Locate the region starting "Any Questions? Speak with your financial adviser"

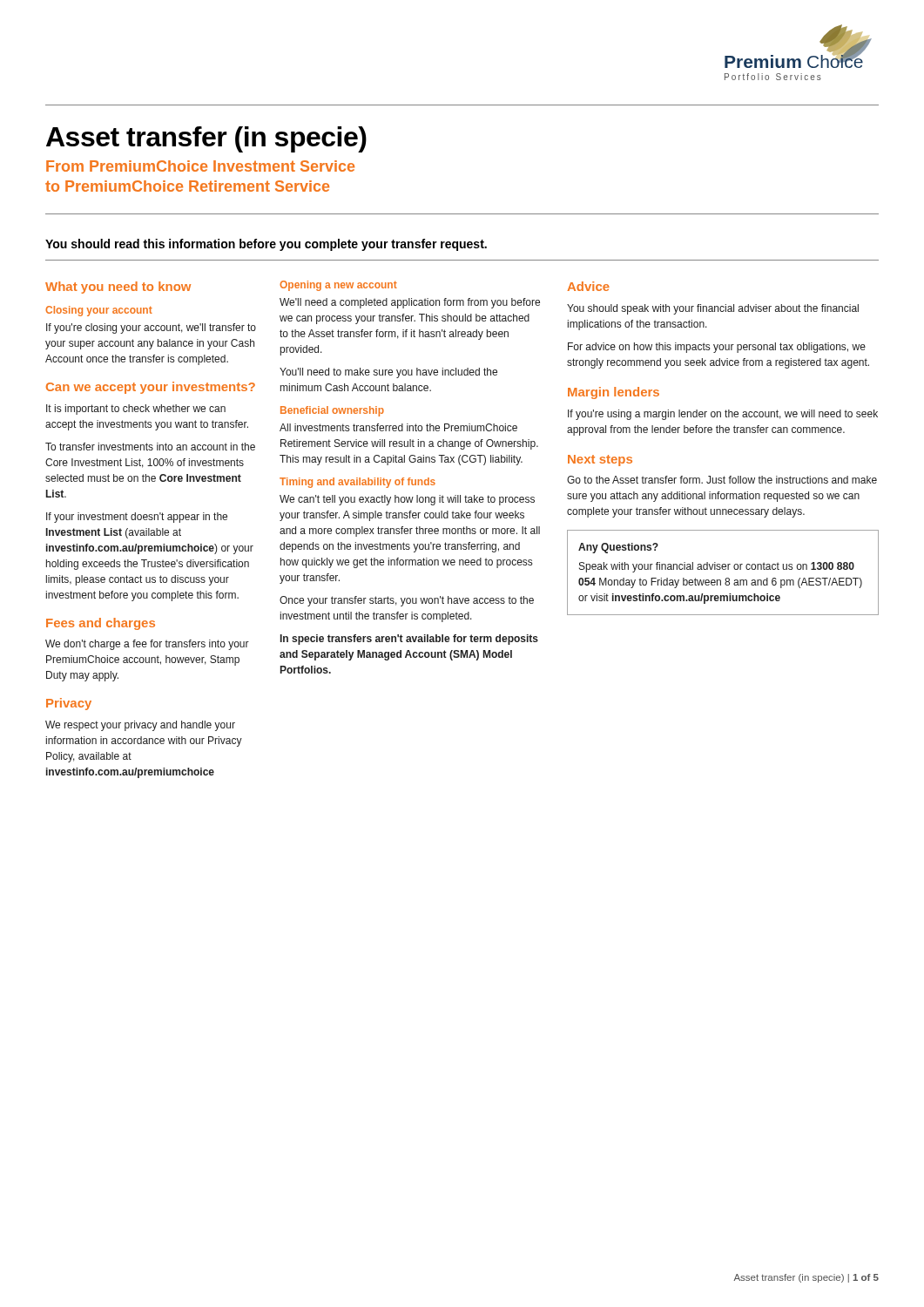(723, 572)
